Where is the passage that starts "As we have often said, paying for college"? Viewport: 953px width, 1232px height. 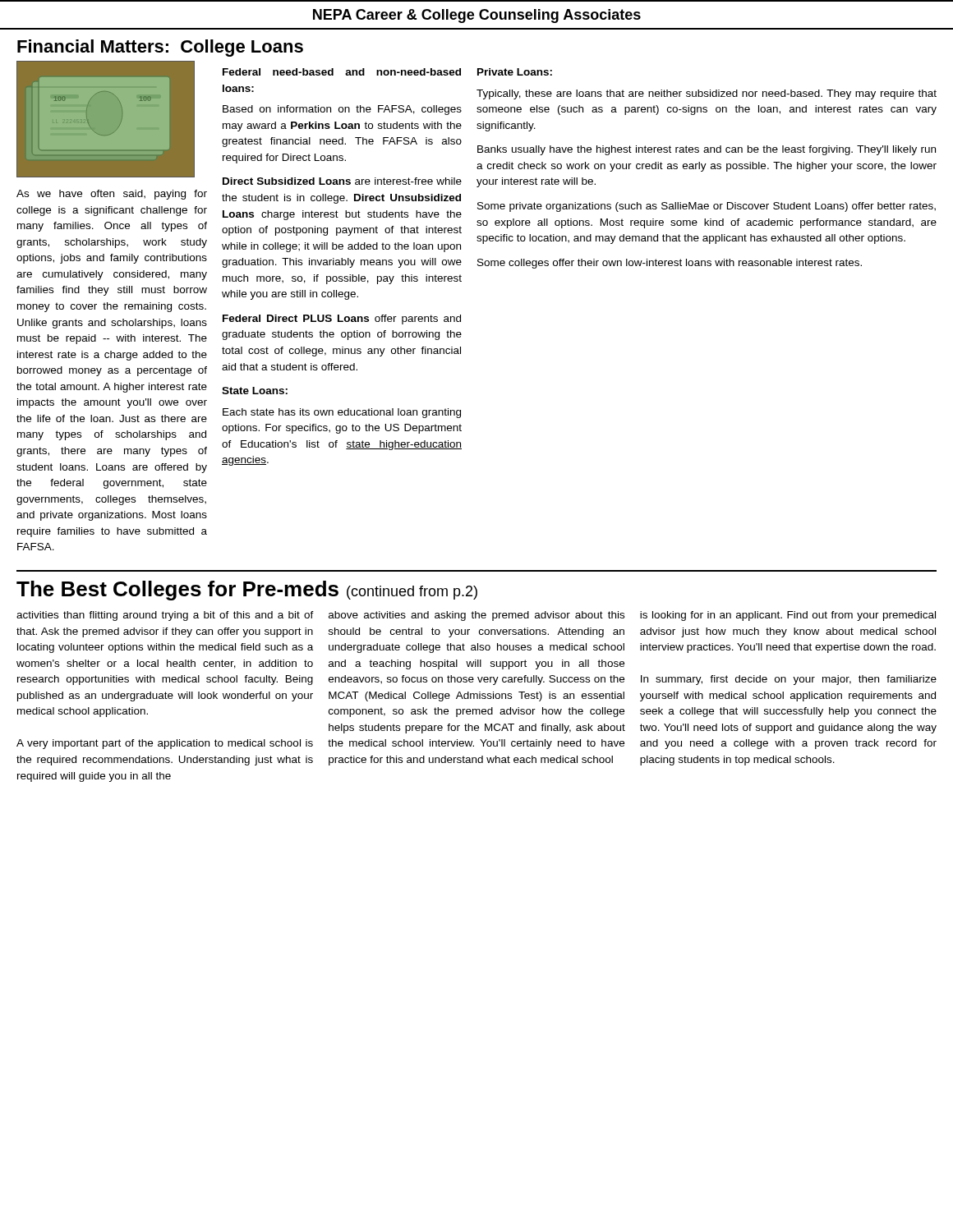click(112, 370)
